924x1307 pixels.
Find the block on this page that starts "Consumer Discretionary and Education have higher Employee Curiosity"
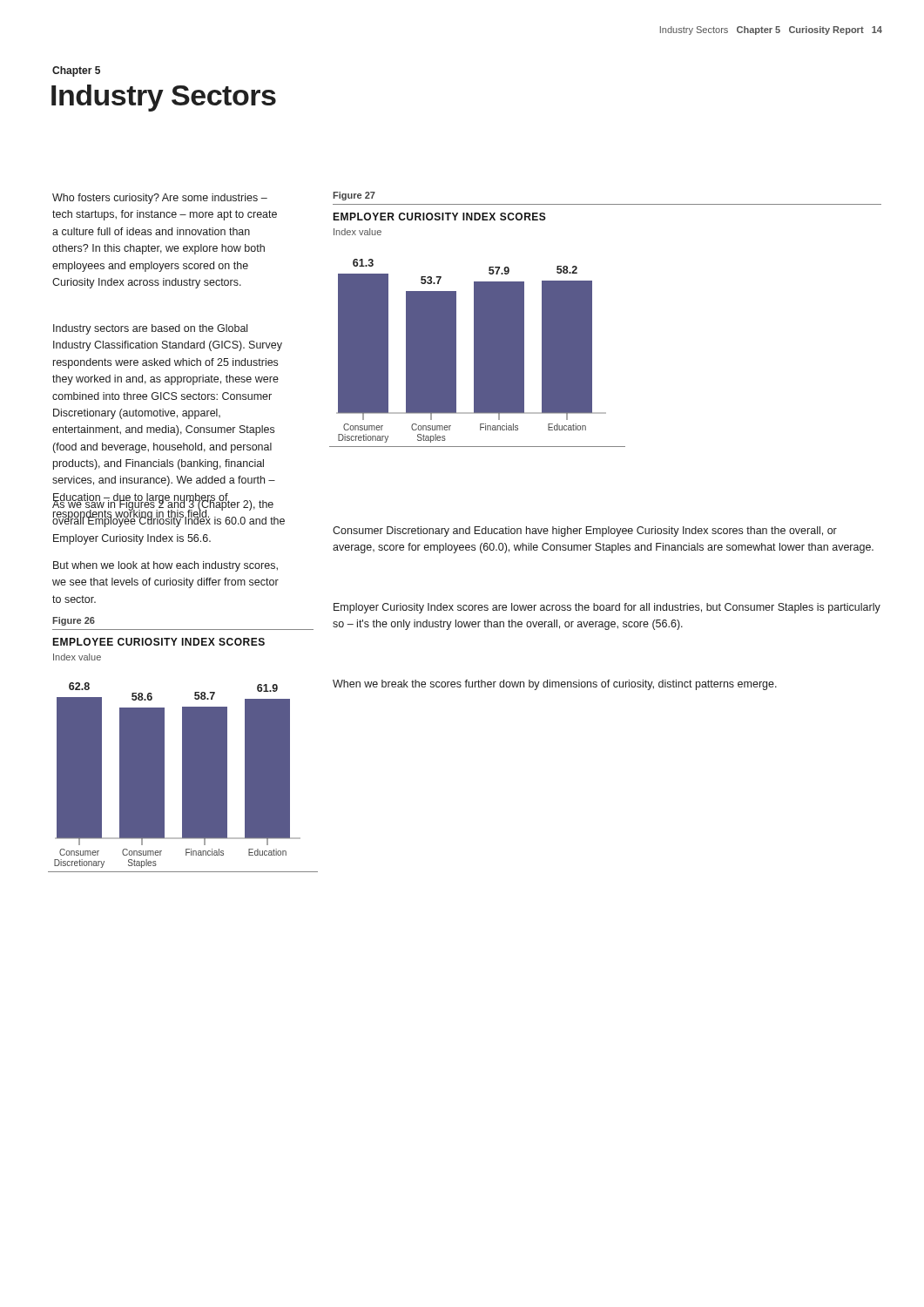[x=603, y=539]
